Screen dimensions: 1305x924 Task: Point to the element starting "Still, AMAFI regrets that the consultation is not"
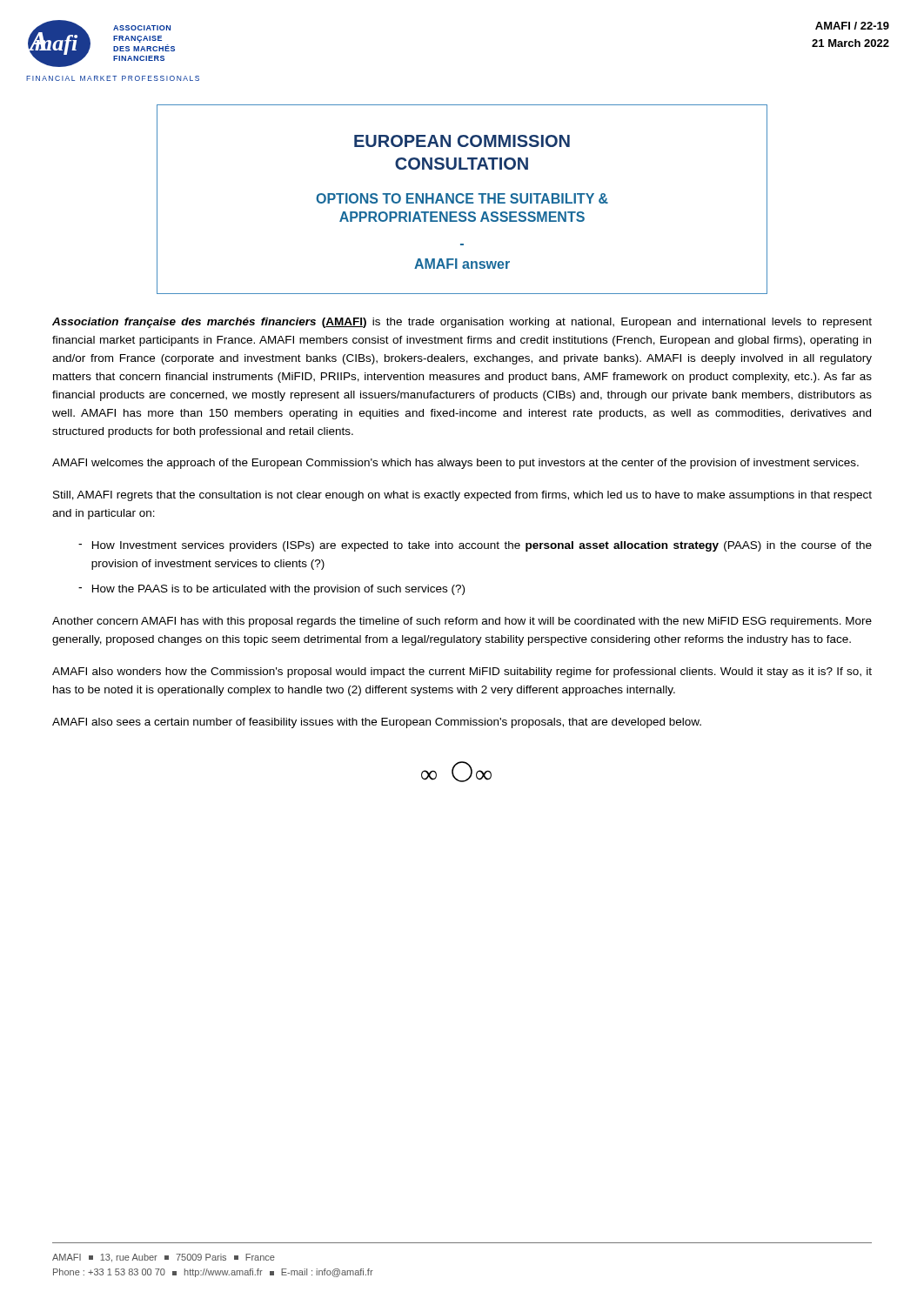pyautogui.click(x=462, y=504)
